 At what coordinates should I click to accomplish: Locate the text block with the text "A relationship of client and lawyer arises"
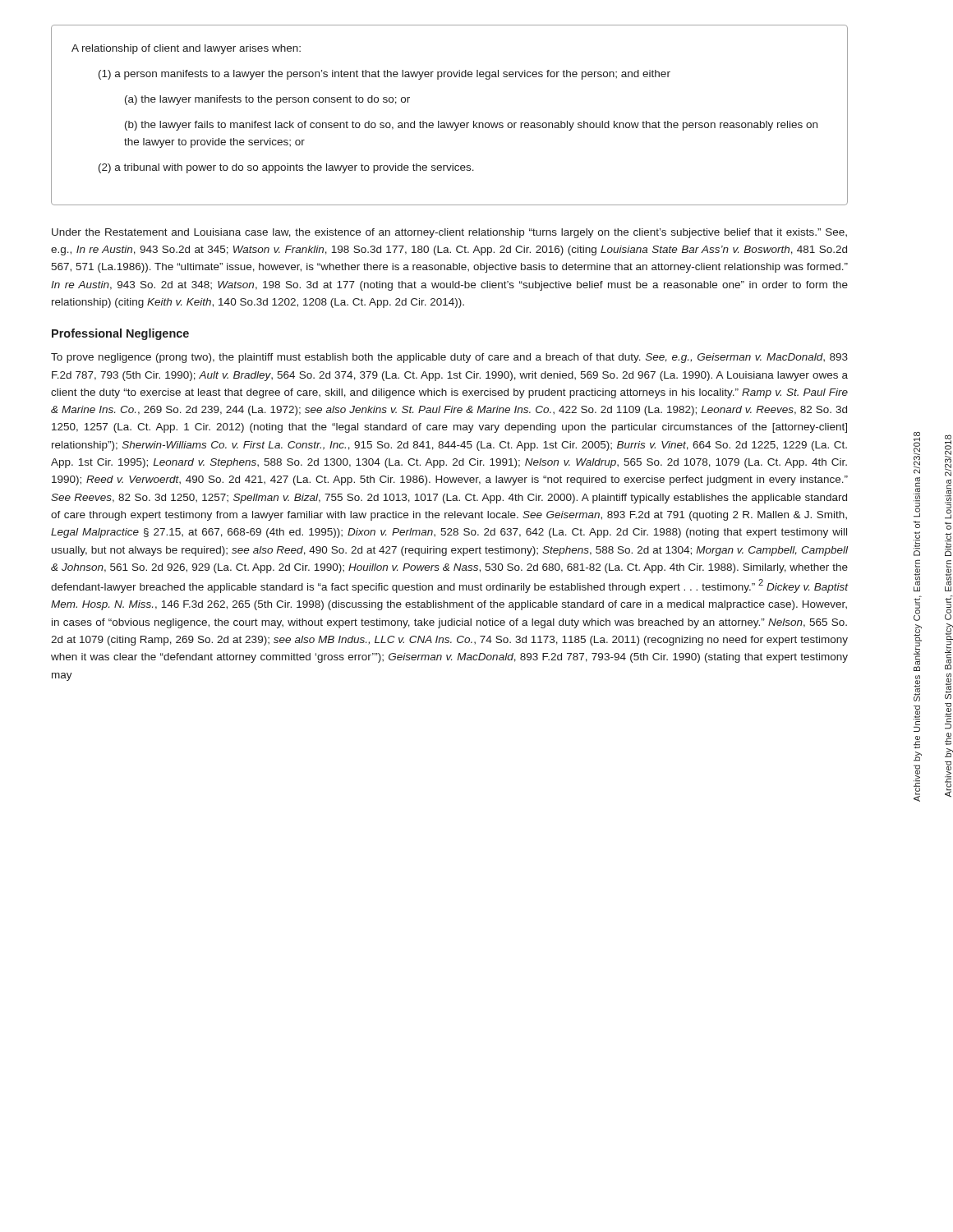pyautogui.click(x=186, y=49)
